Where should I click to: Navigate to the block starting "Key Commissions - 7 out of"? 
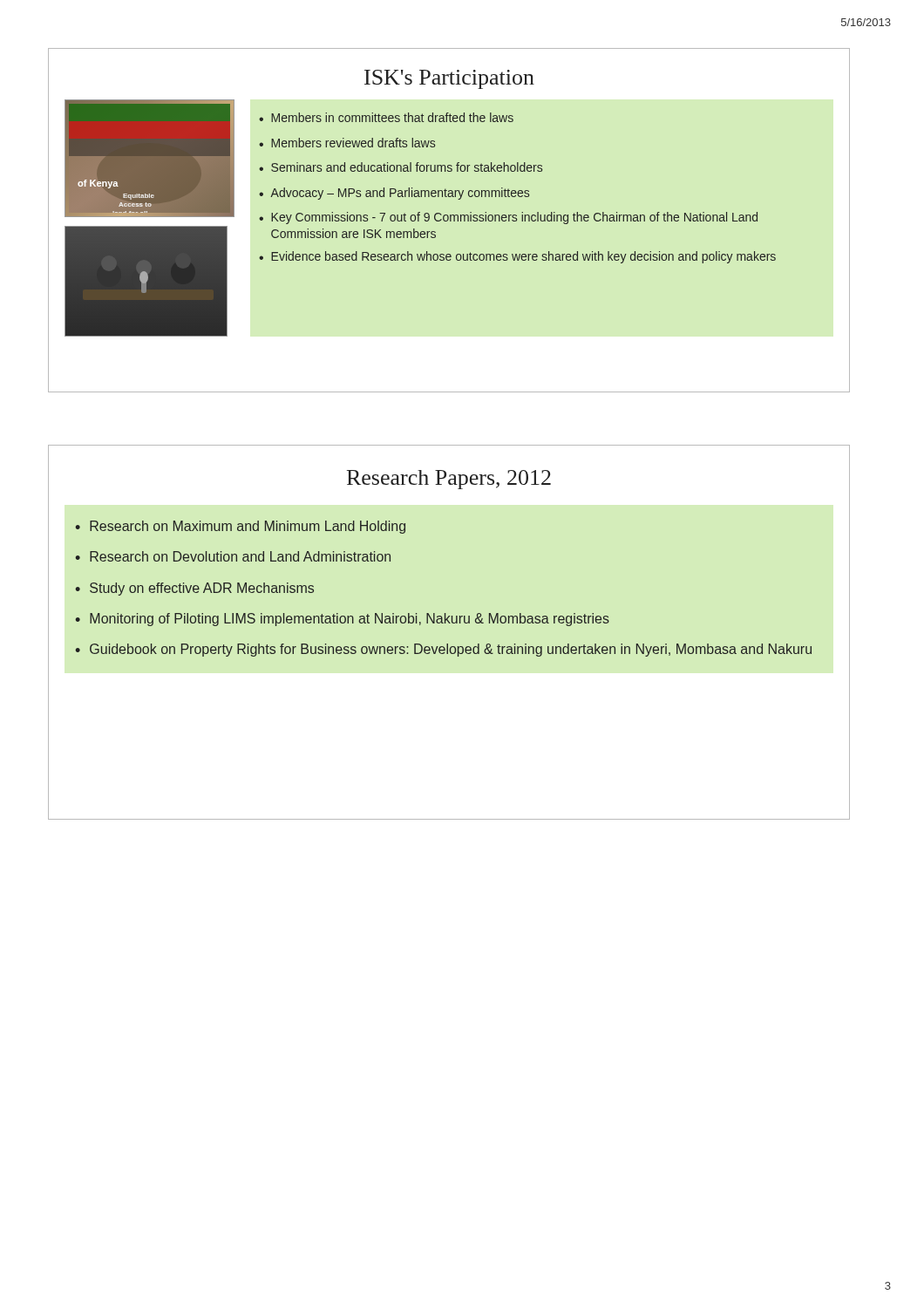[x=515, y=226]
